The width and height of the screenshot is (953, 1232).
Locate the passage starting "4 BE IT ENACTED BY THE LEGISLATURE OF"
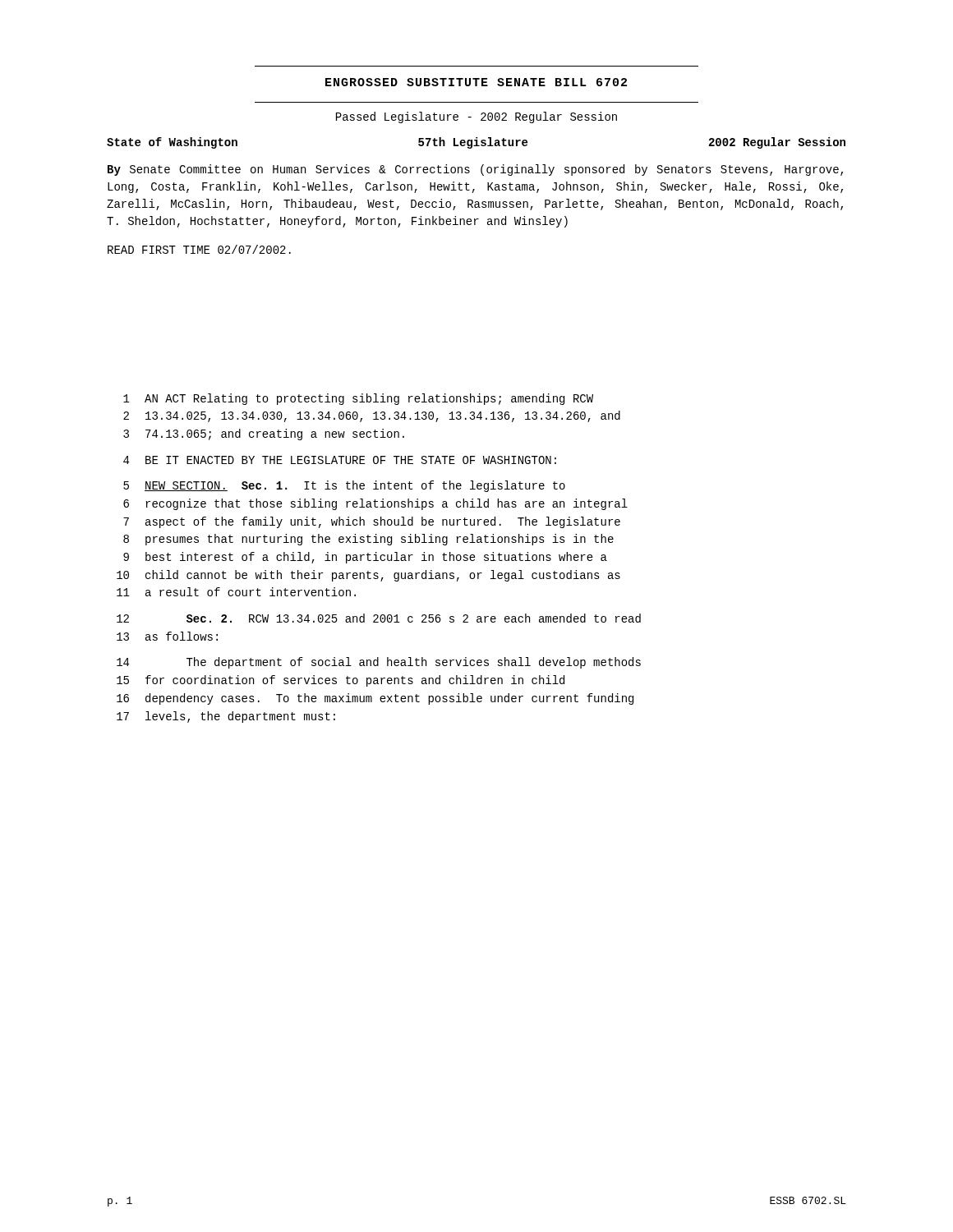click(476, 461)
